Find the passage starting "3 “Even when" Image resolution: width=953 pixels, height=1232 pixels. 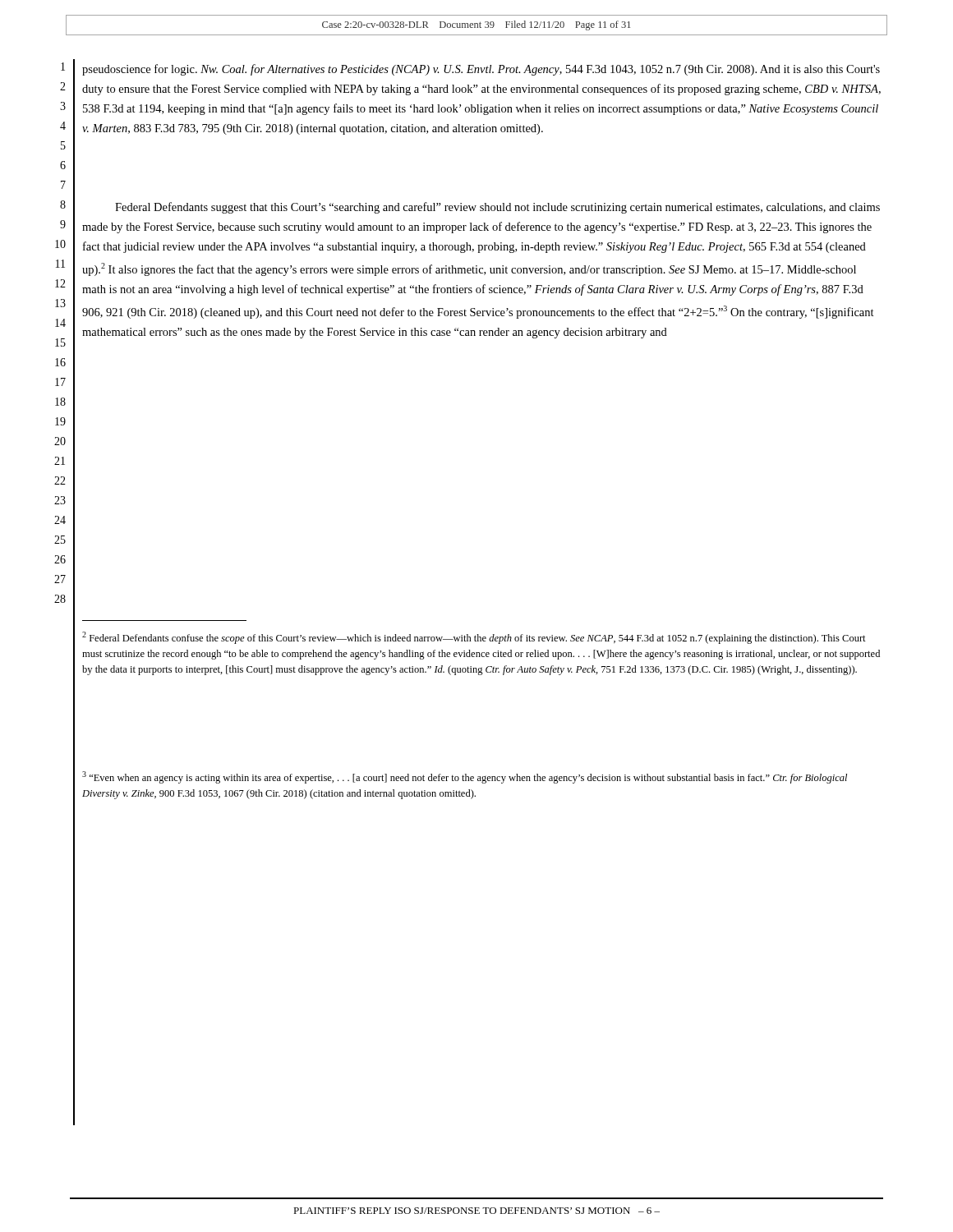coord(465,784)
